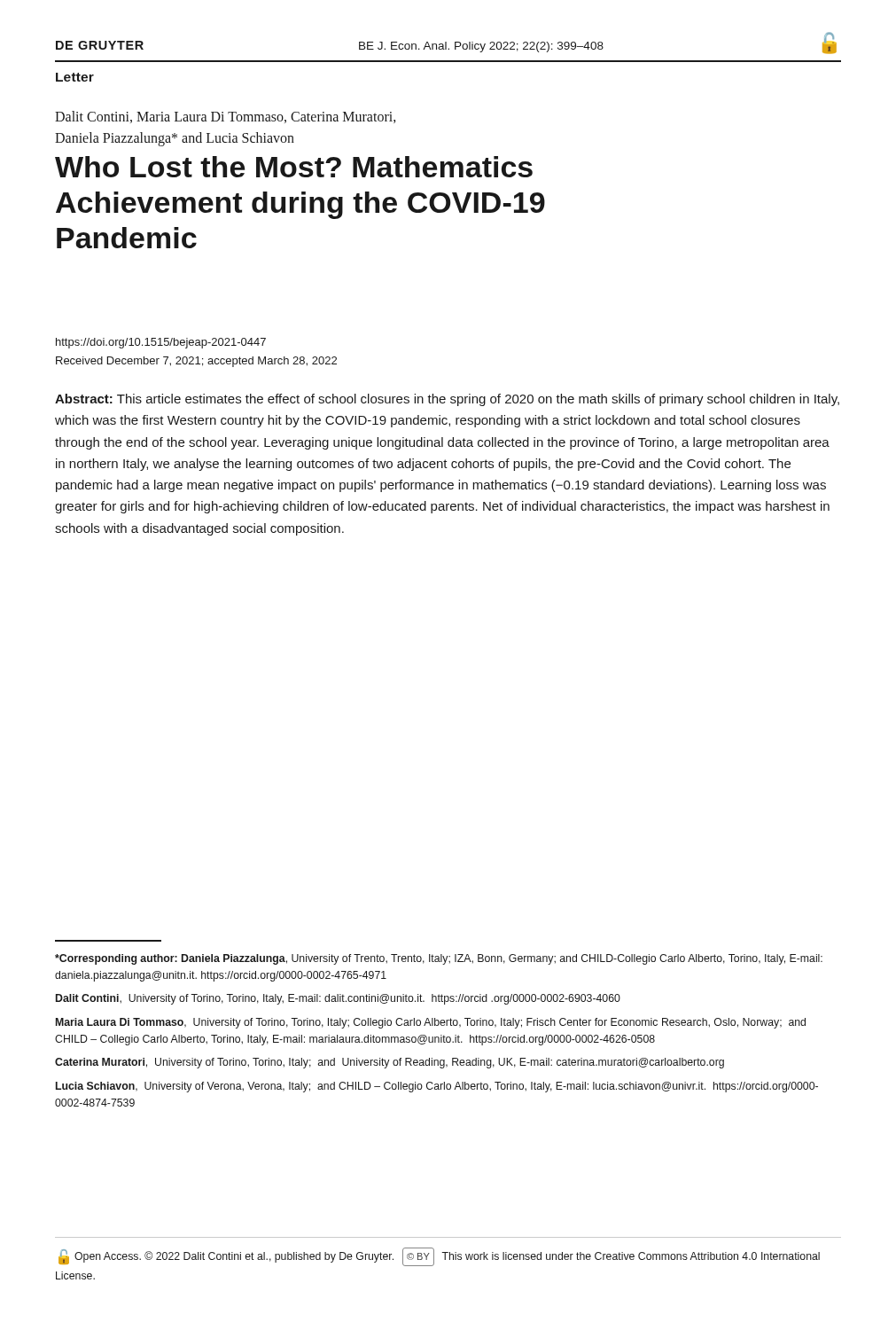
Task: Click on the title with the text "Who Lost the Most? Mathematics Achievement"
Action: coord(300,202)
